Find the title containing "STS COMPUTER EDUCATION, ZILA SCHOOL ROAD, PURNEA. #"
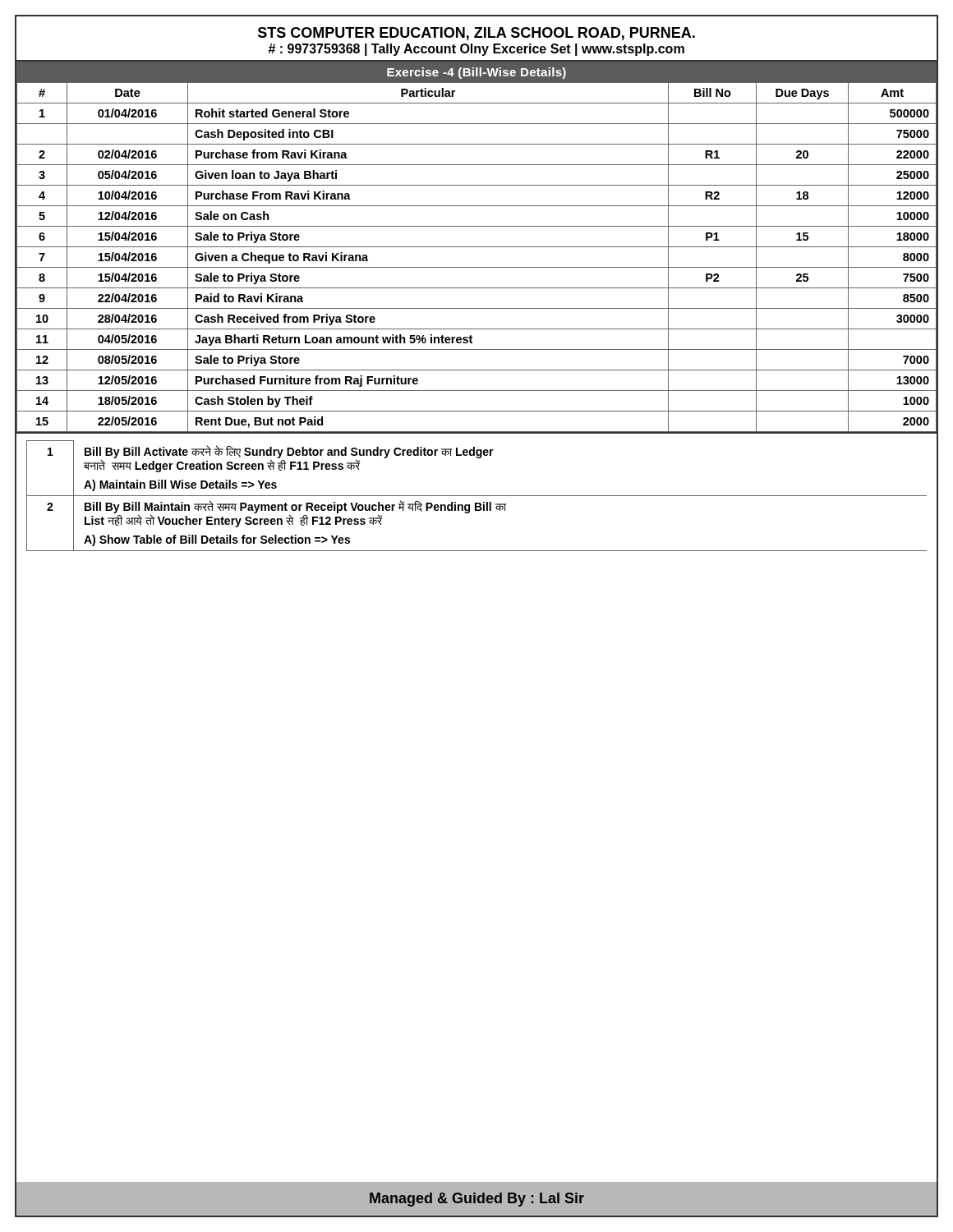Screen dimensions: 1232x953 (476, 41)
